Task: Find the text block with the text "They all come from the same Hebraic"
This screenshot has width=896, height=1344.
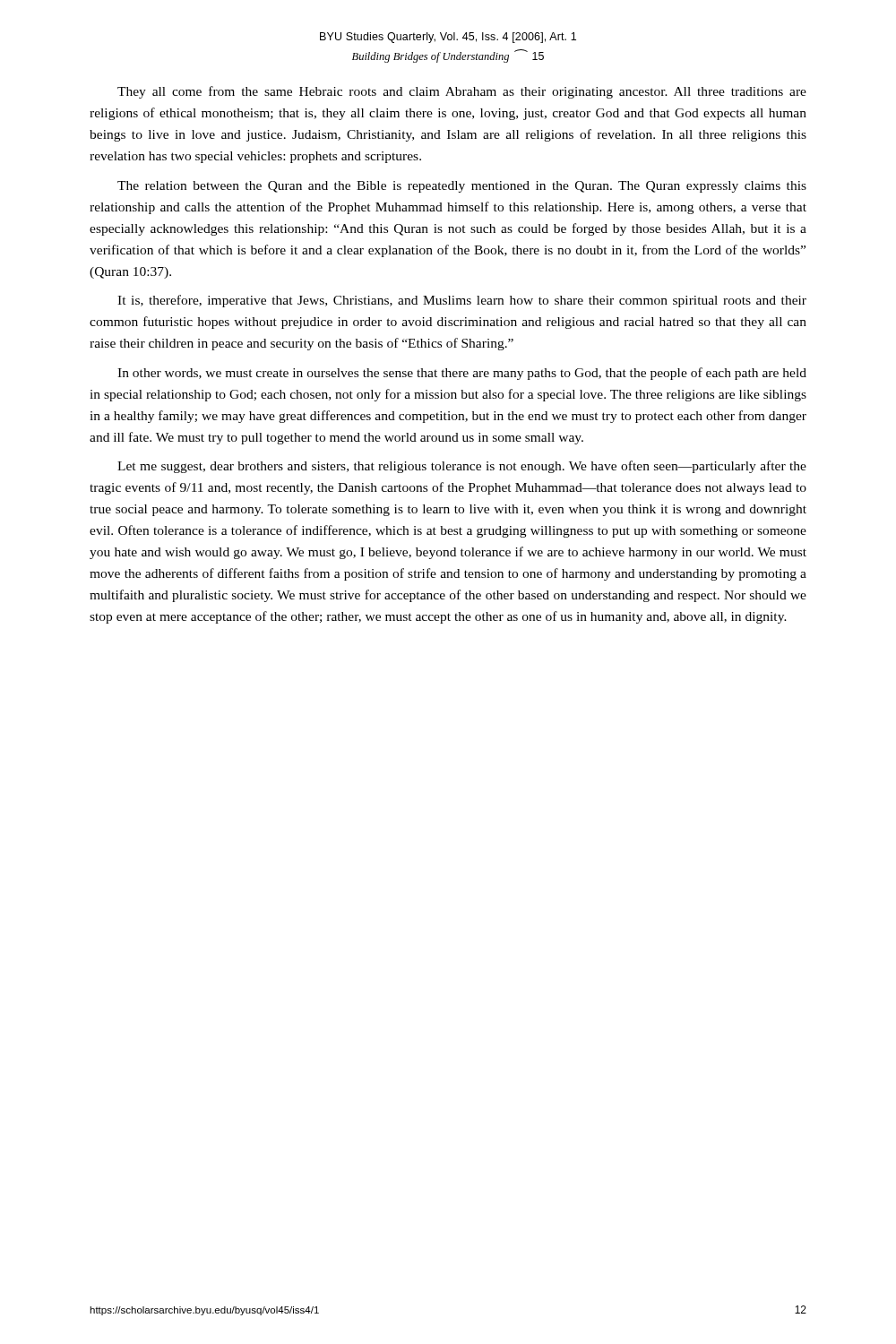Action: pyautogui.click(x=448, y=124)
